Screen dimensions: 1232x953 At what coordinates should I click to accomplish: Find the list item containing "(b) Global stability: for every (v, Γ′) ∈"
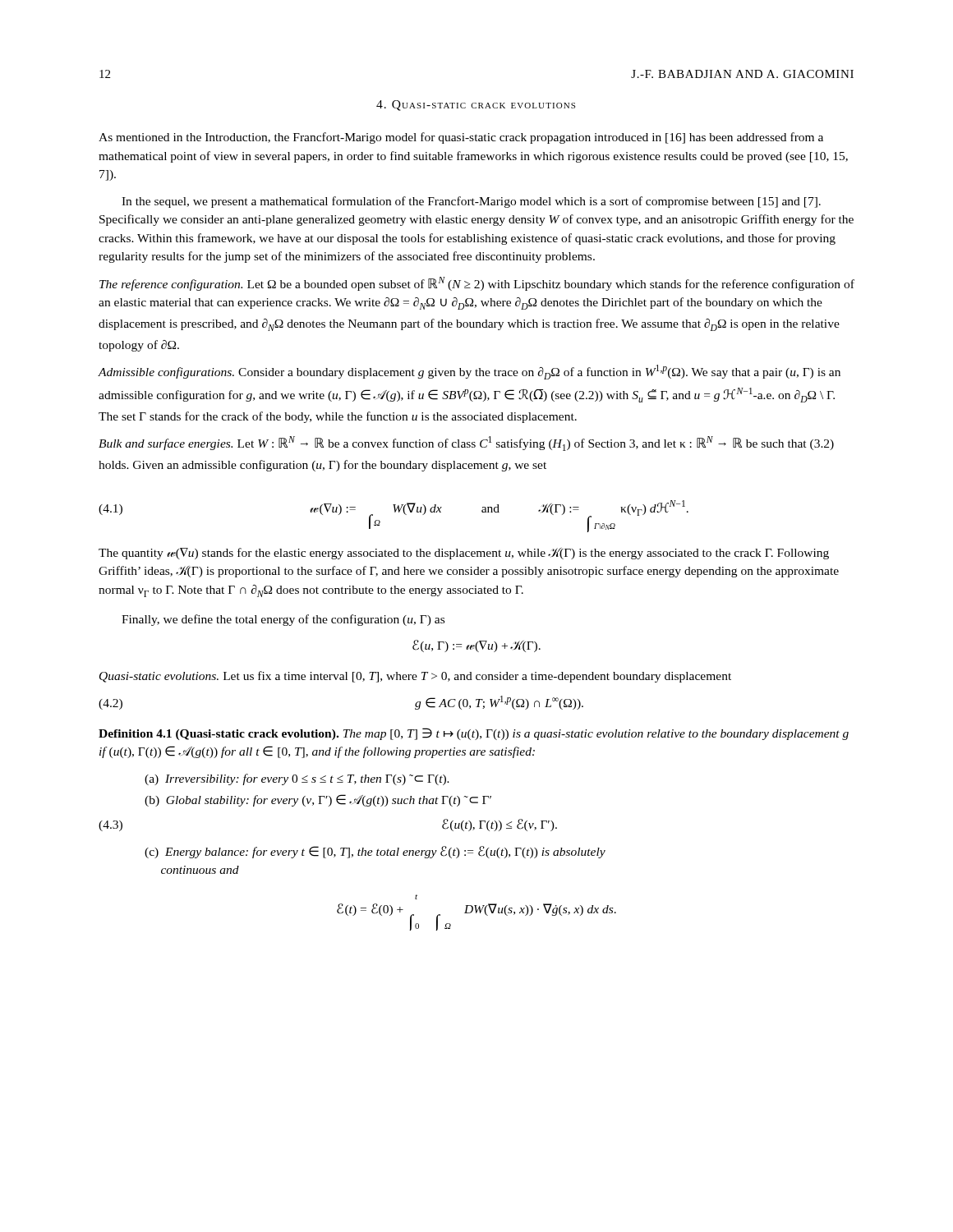pyautogui.click(x=318, y=800)
